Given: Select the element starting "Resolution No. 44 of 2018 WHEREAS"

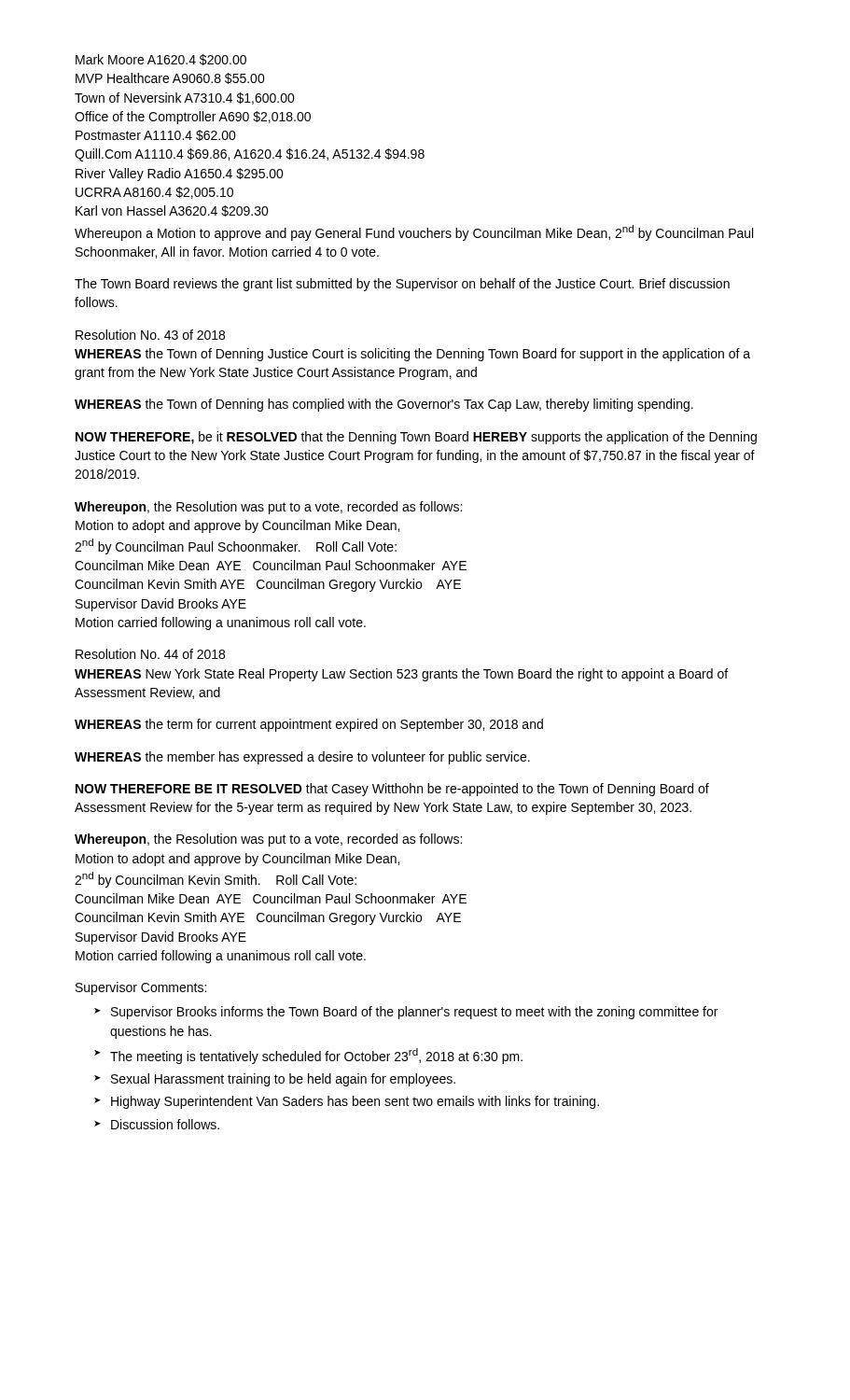Looking at the screenshot, I should click(x=401, y=673).
